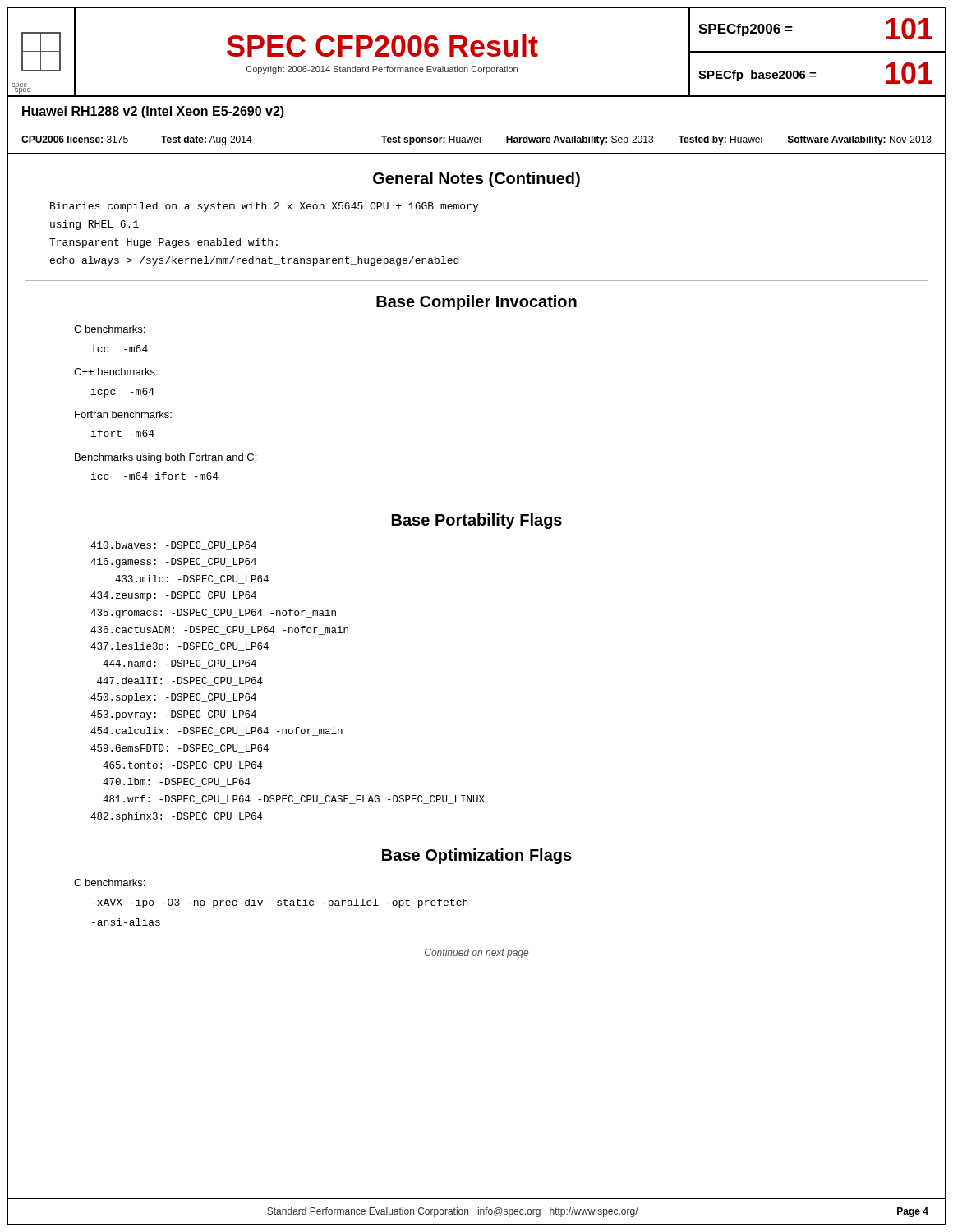Screen dimensions: 1232x953
Task: Find the list item containing "Fortran benchmarks: ifort -m64"
Action: [x=123, y=424]
